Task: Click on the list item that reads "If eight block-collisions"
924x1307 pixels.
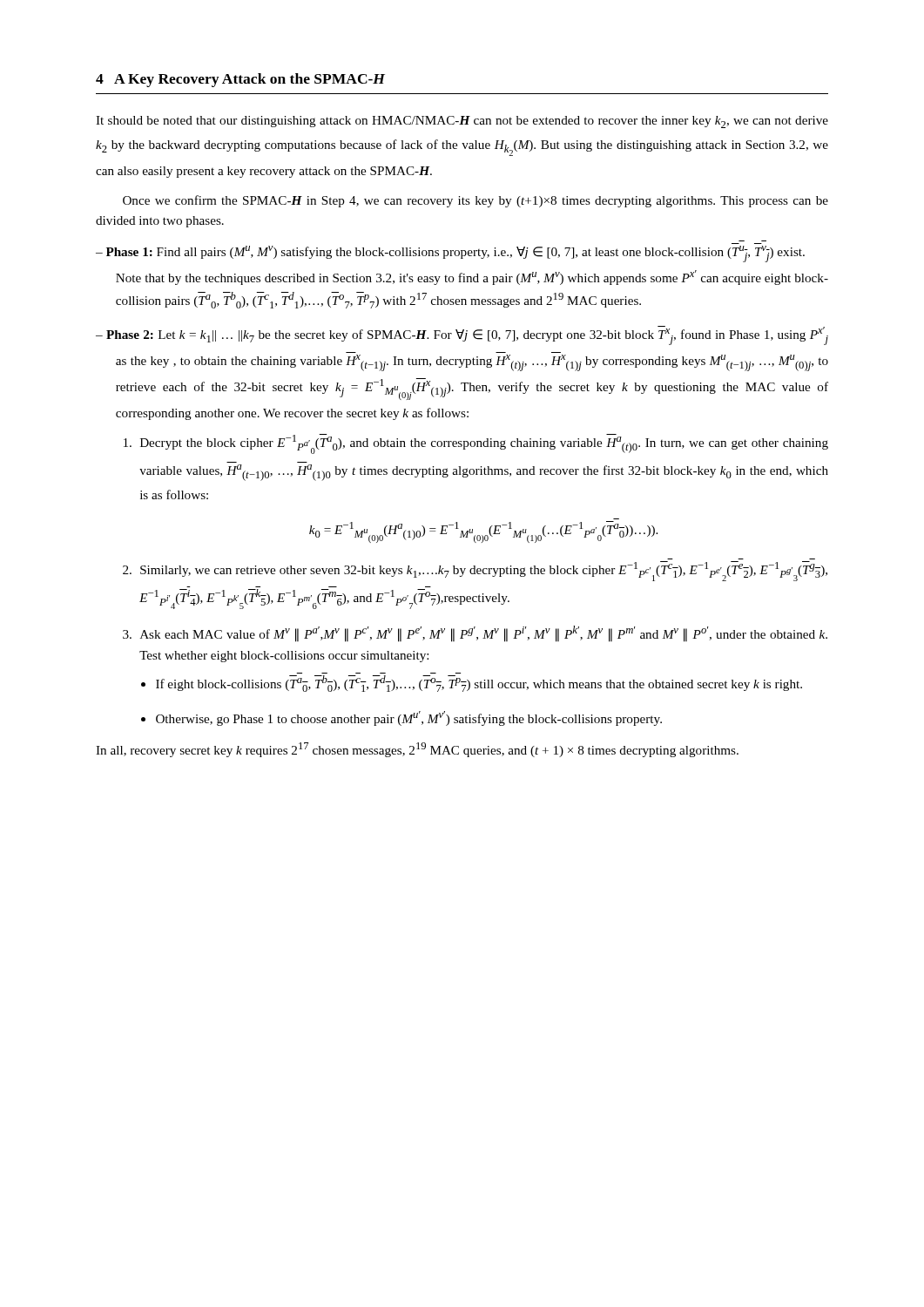Action: (x=479, y=684)
